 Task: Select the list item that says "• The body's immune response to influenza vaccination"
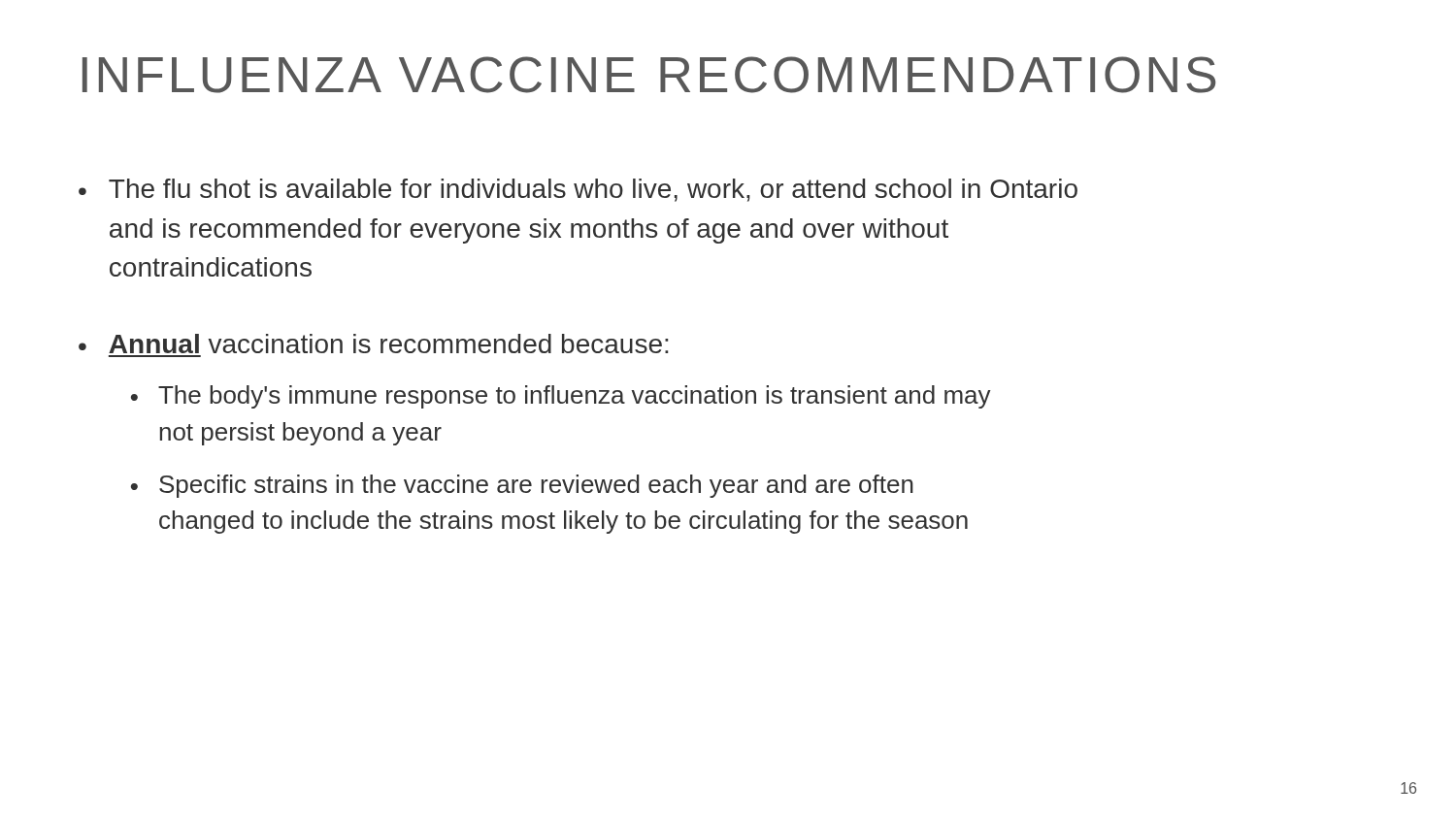click(x=560, y=414)
